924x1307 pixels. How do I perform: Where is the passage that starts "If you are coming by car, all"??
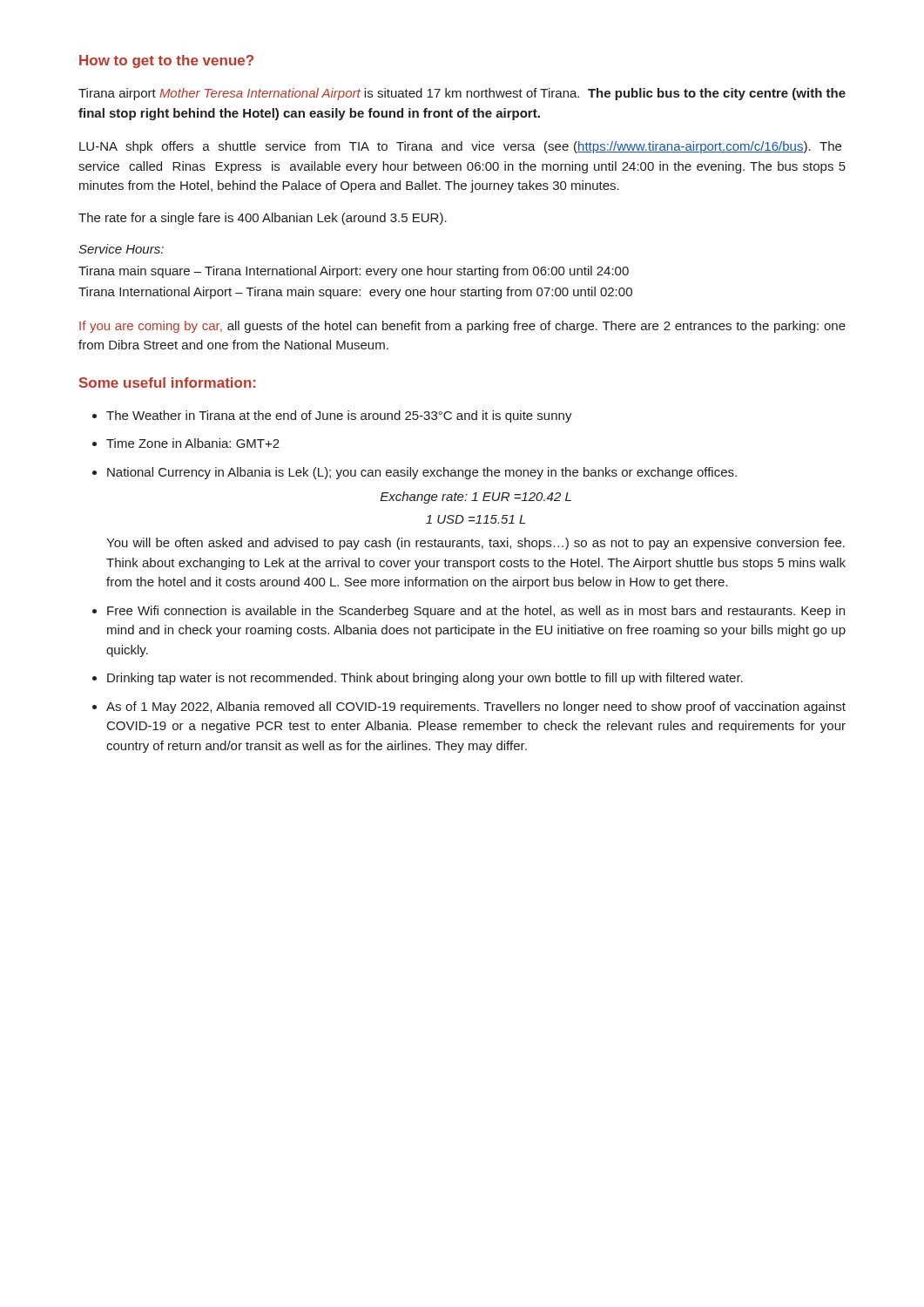click(462, 335)
